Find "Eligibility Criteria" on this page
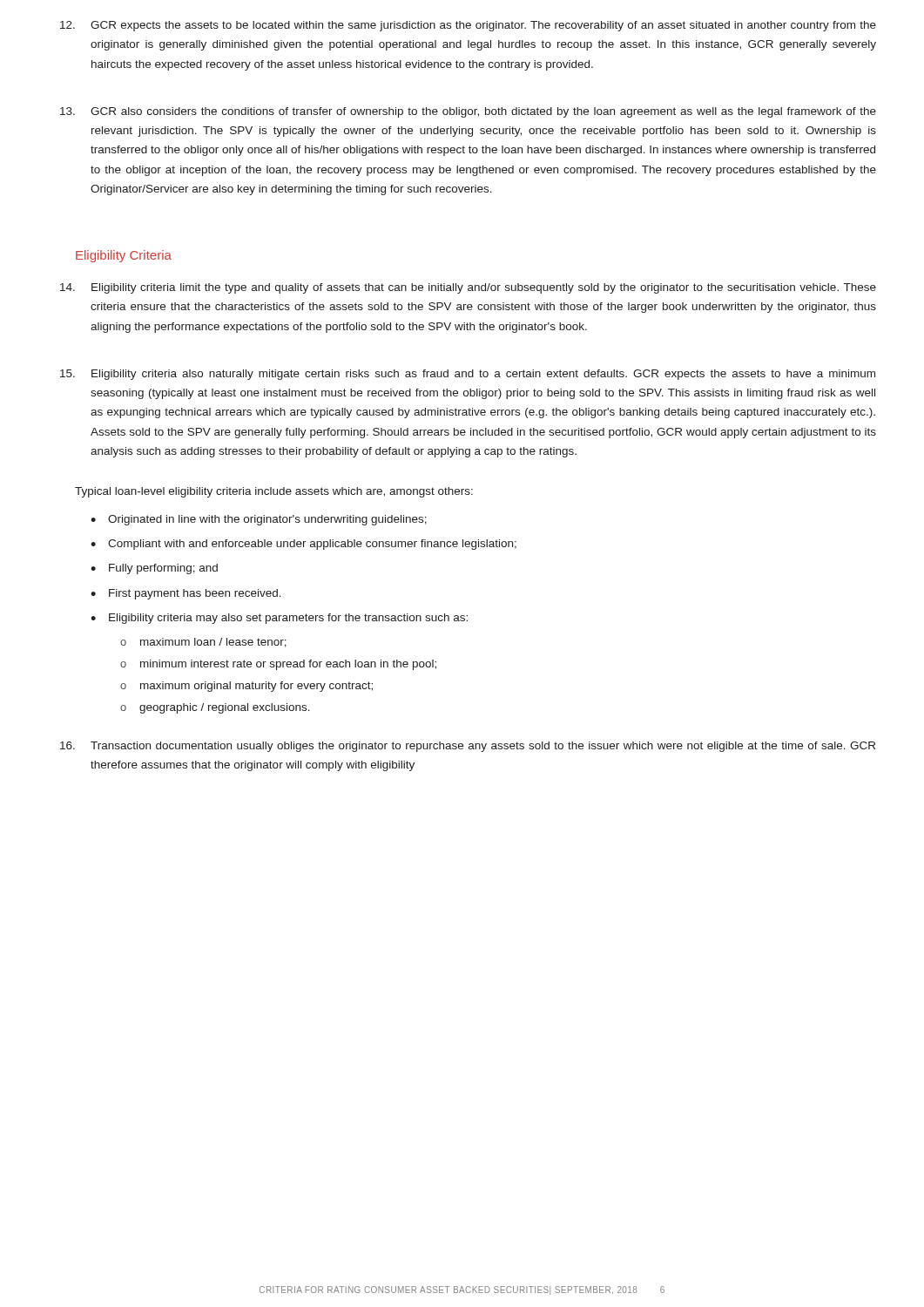Screen dimensions: 1307x924 click(x=123, y=255)
